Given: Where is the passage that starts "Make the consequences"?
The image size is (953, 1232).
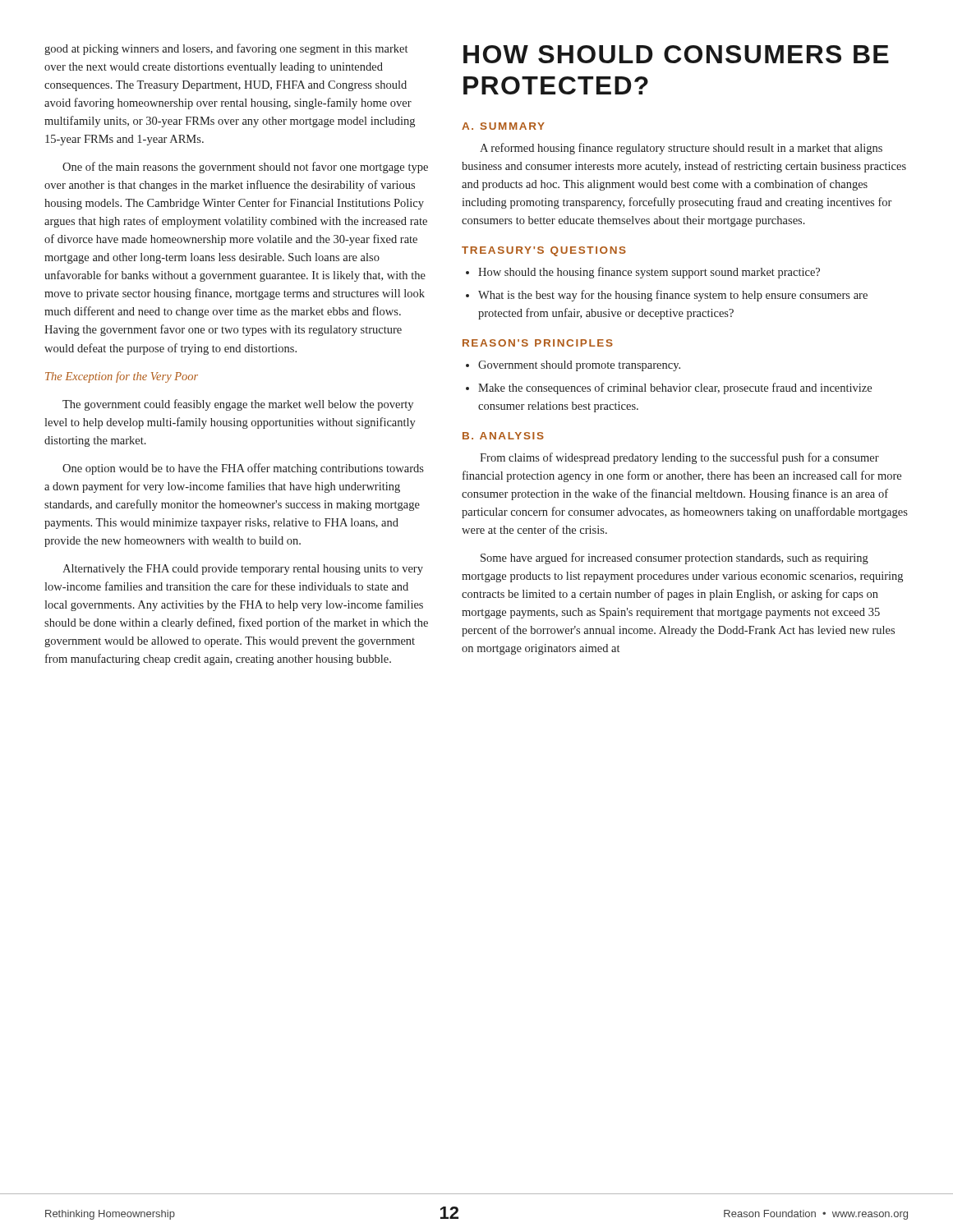Looking at the screenshot, I should coord(693,397).
